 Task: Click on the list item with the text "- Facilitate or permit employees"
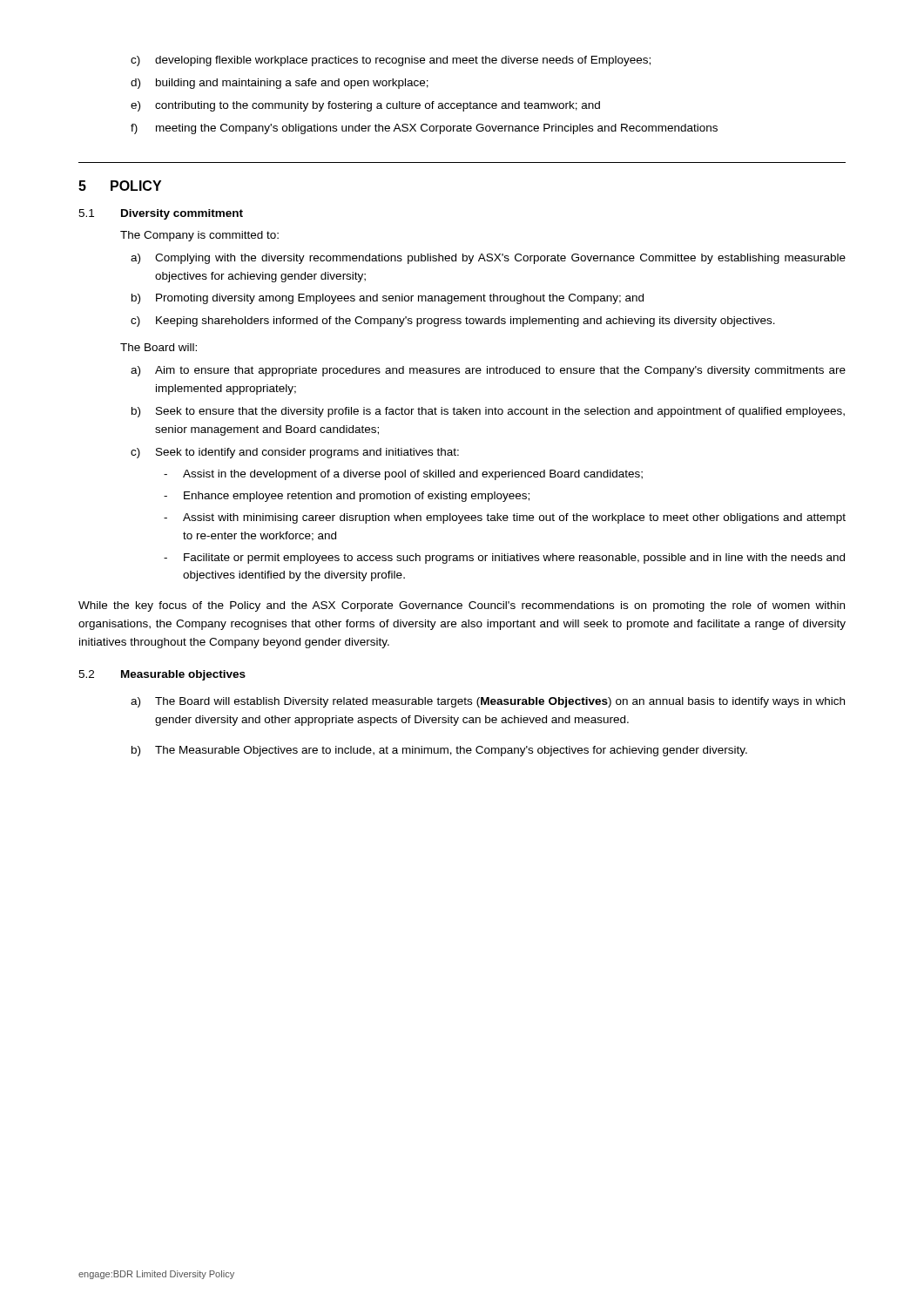(x=505, y=567)
